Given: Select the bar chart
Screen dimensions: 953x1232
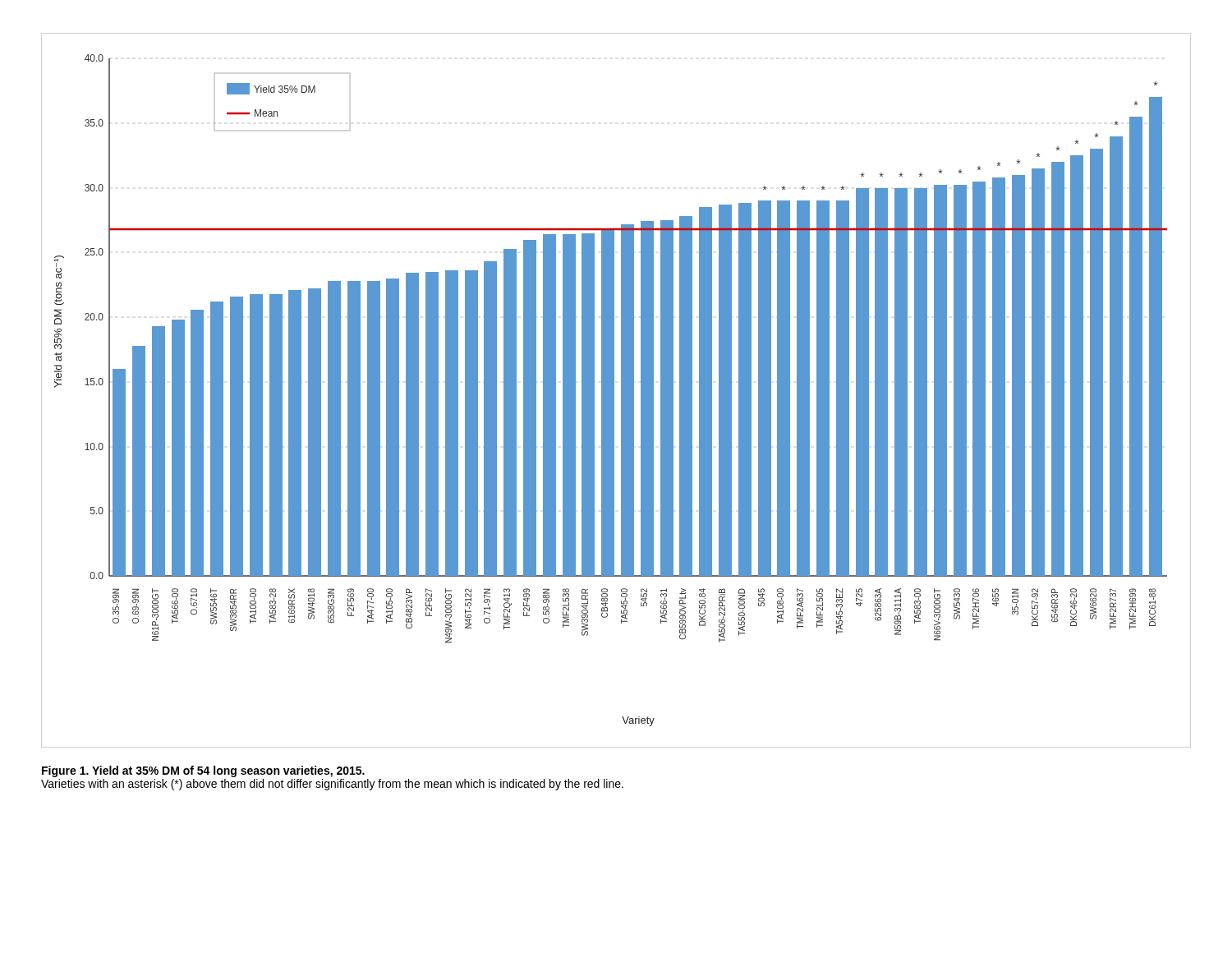Looking at the screenshot, I should click(x=616, y=390).
